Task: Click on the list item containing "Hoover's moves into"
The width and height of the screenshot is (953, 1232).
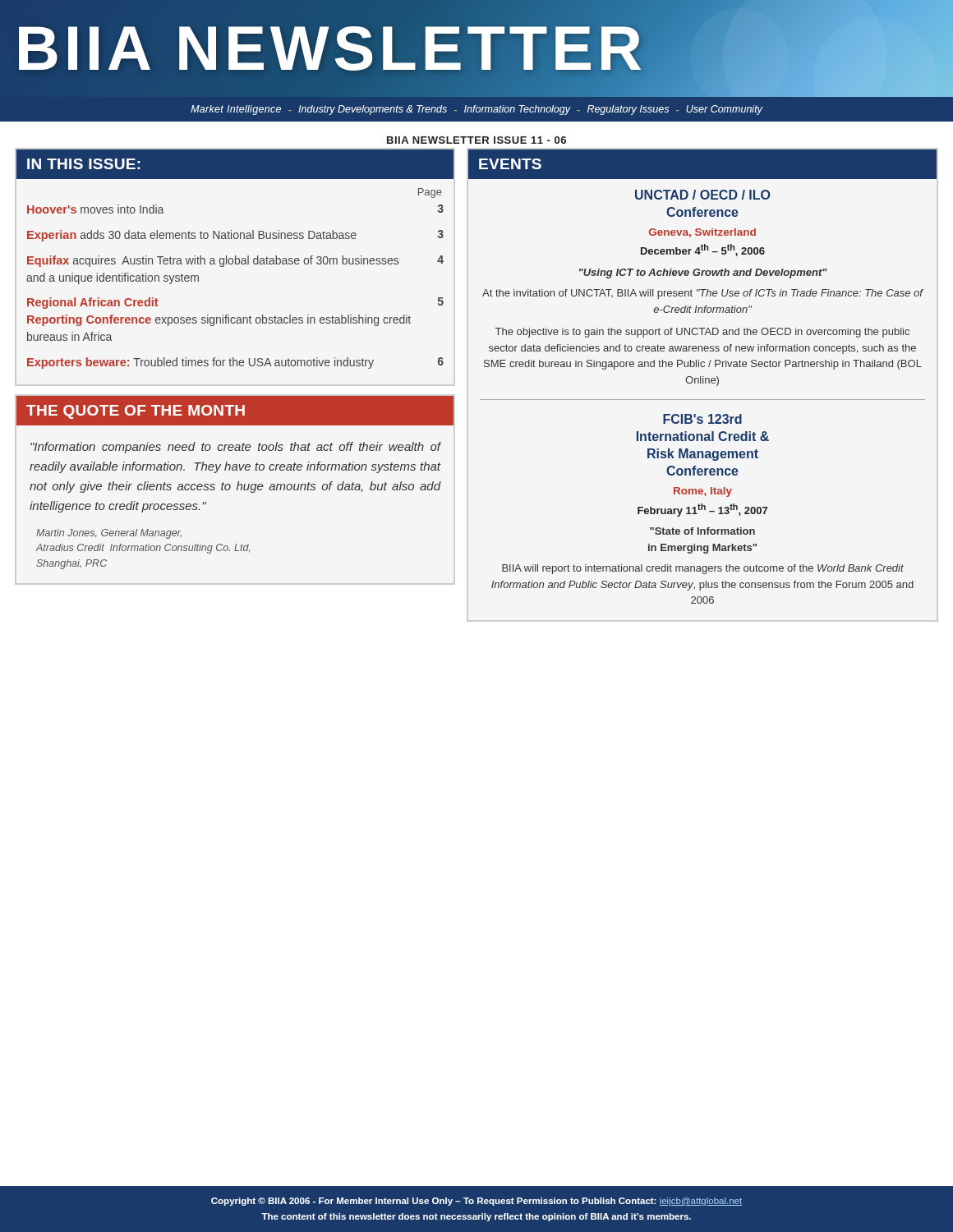Action: coord(92,208)
